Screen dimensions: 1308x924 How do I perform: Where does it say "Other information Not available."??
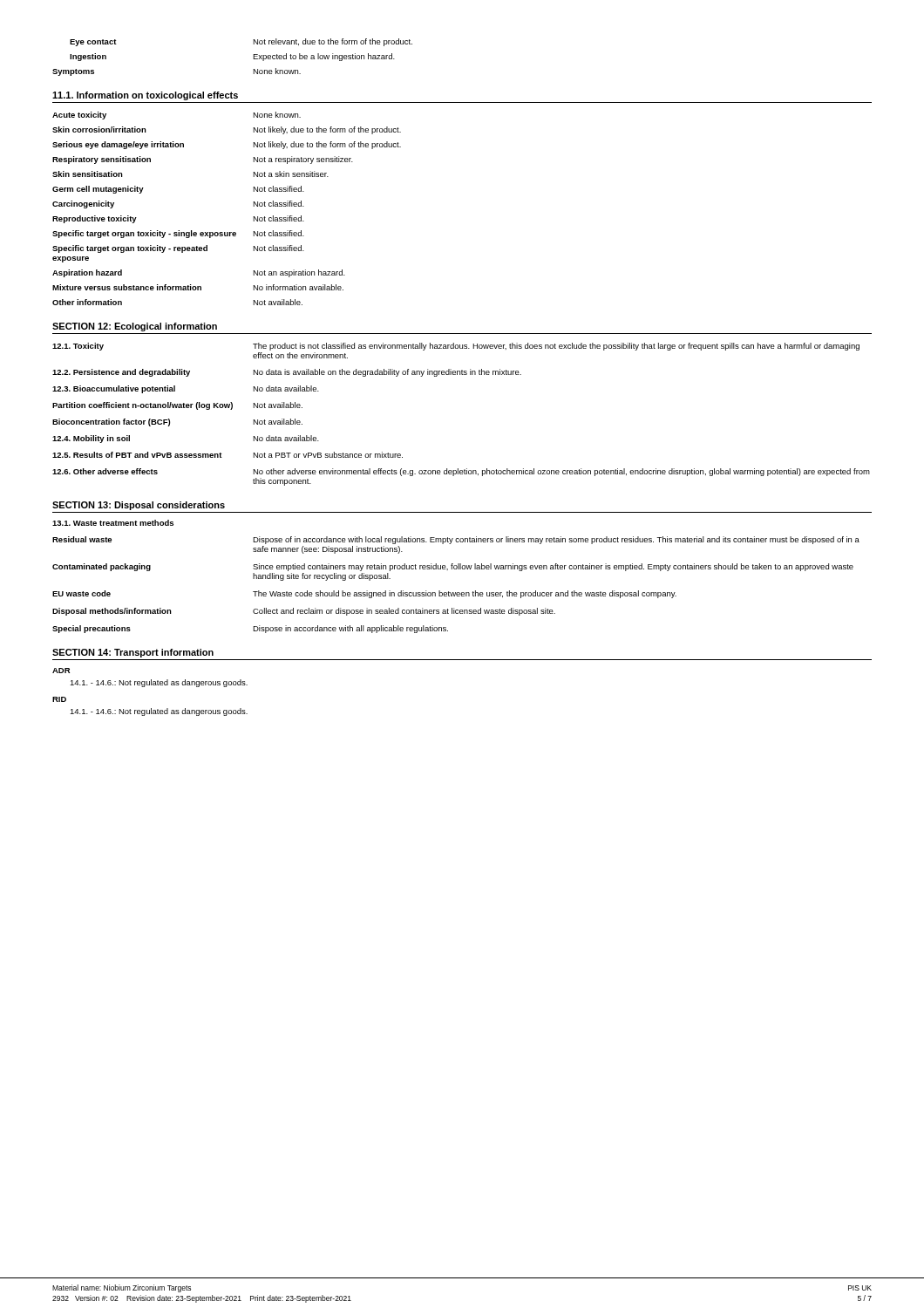click(85, 302)
